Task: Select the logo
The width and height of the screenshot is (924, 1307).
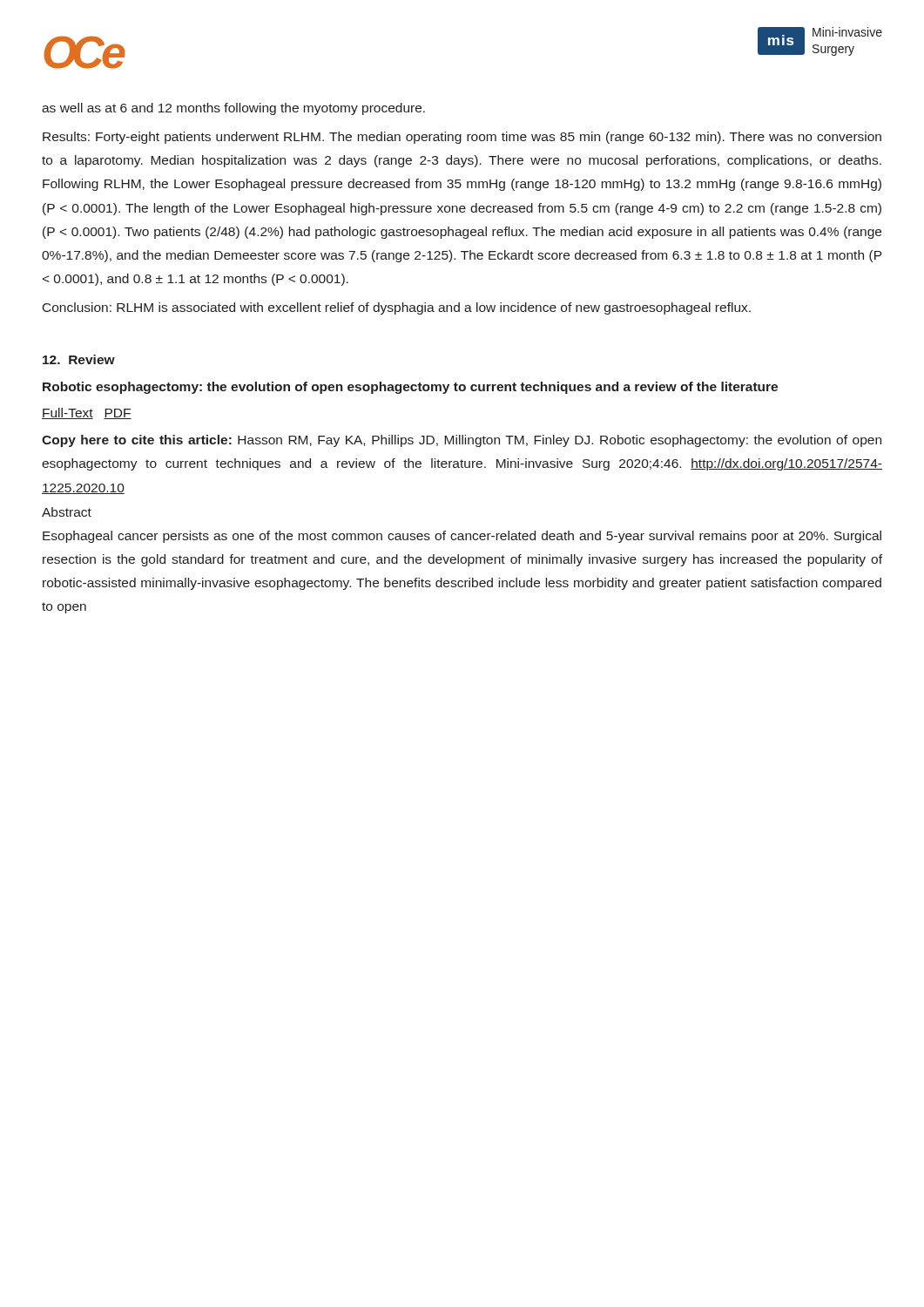Action: 462,49
